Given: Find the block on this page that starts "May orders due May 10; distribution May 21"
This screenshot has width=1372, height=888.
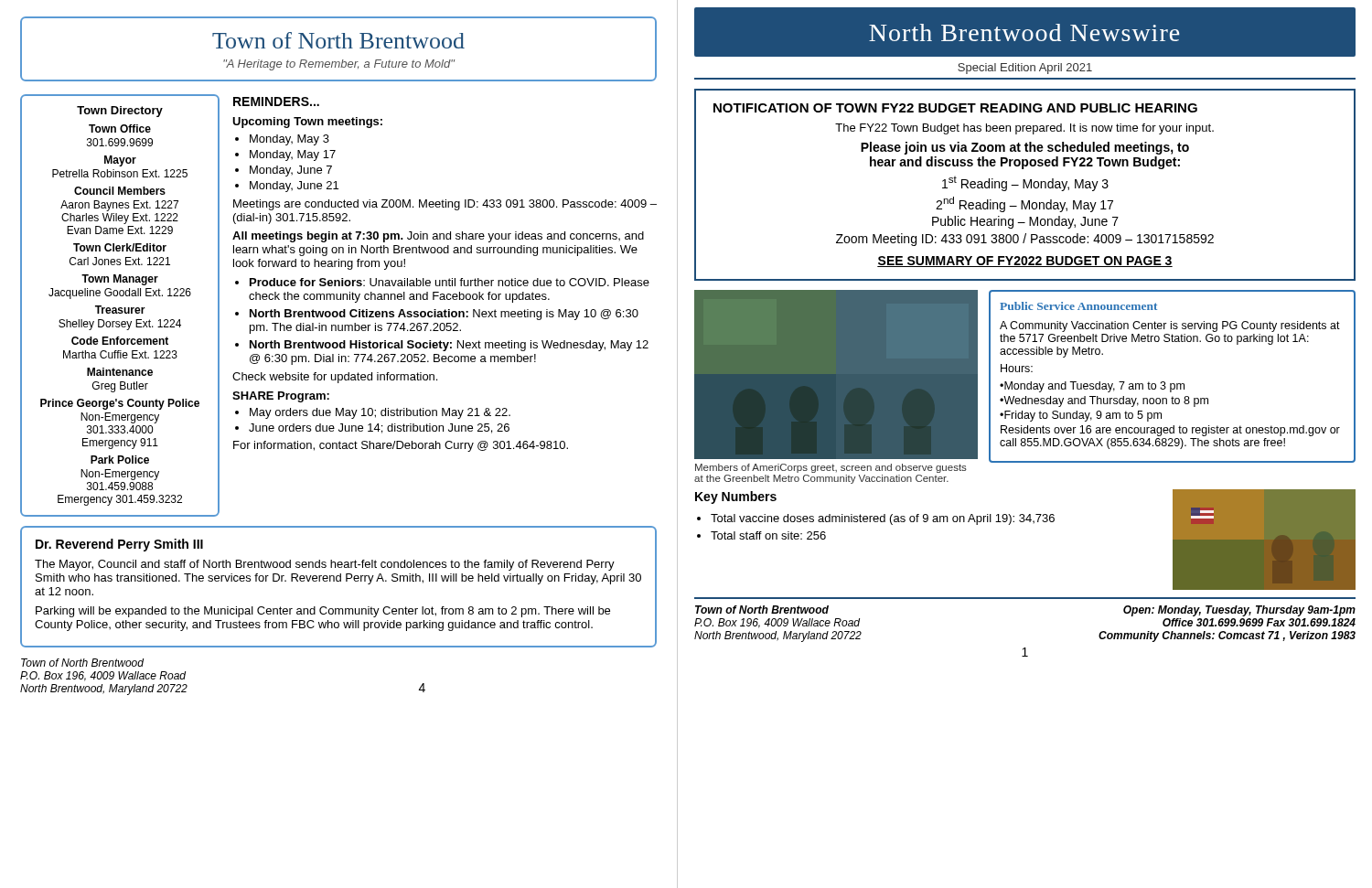Looking at the screenshot, I should click(x=380, y=412).
